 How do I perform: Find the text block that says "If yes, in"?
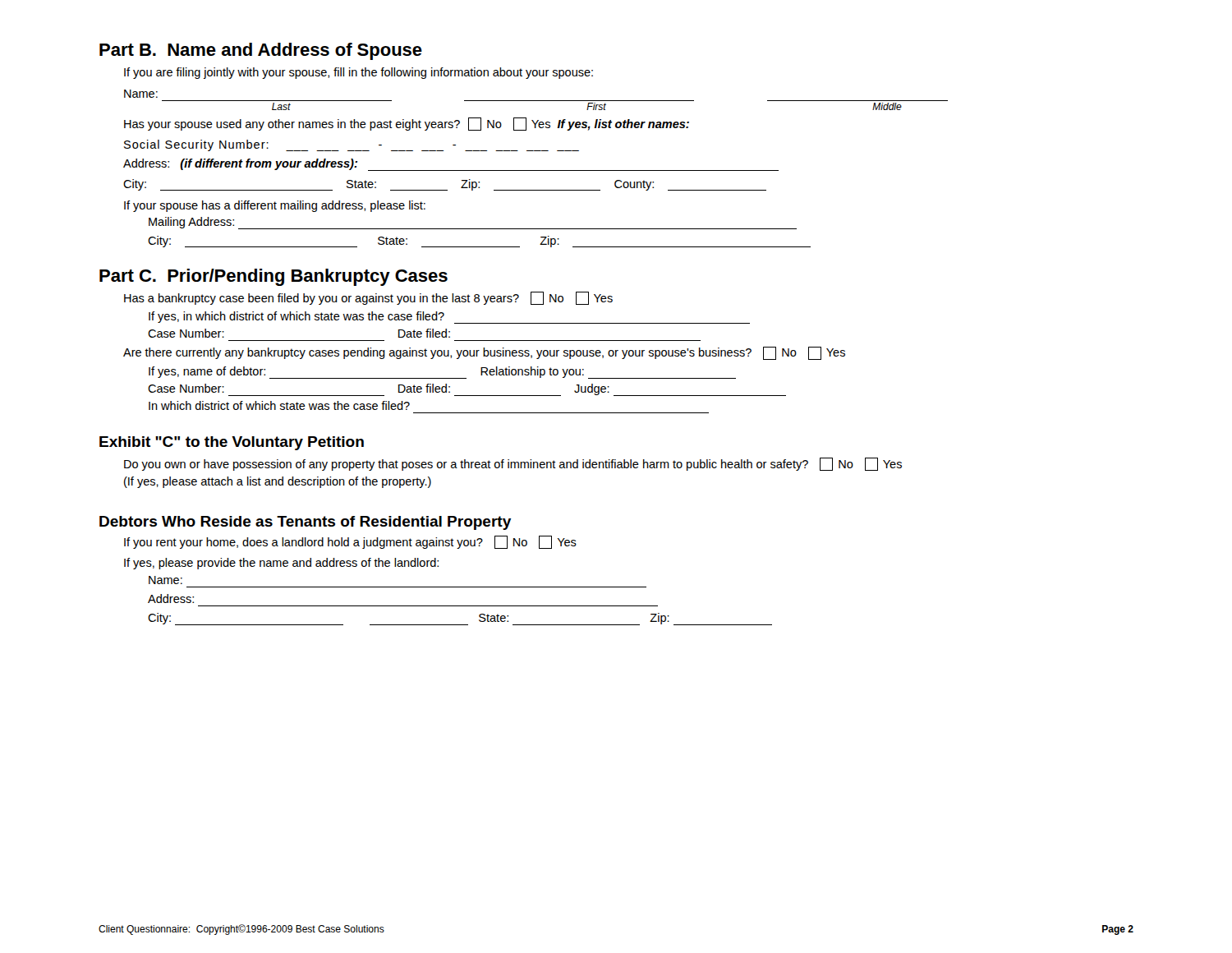click(449, 317)
